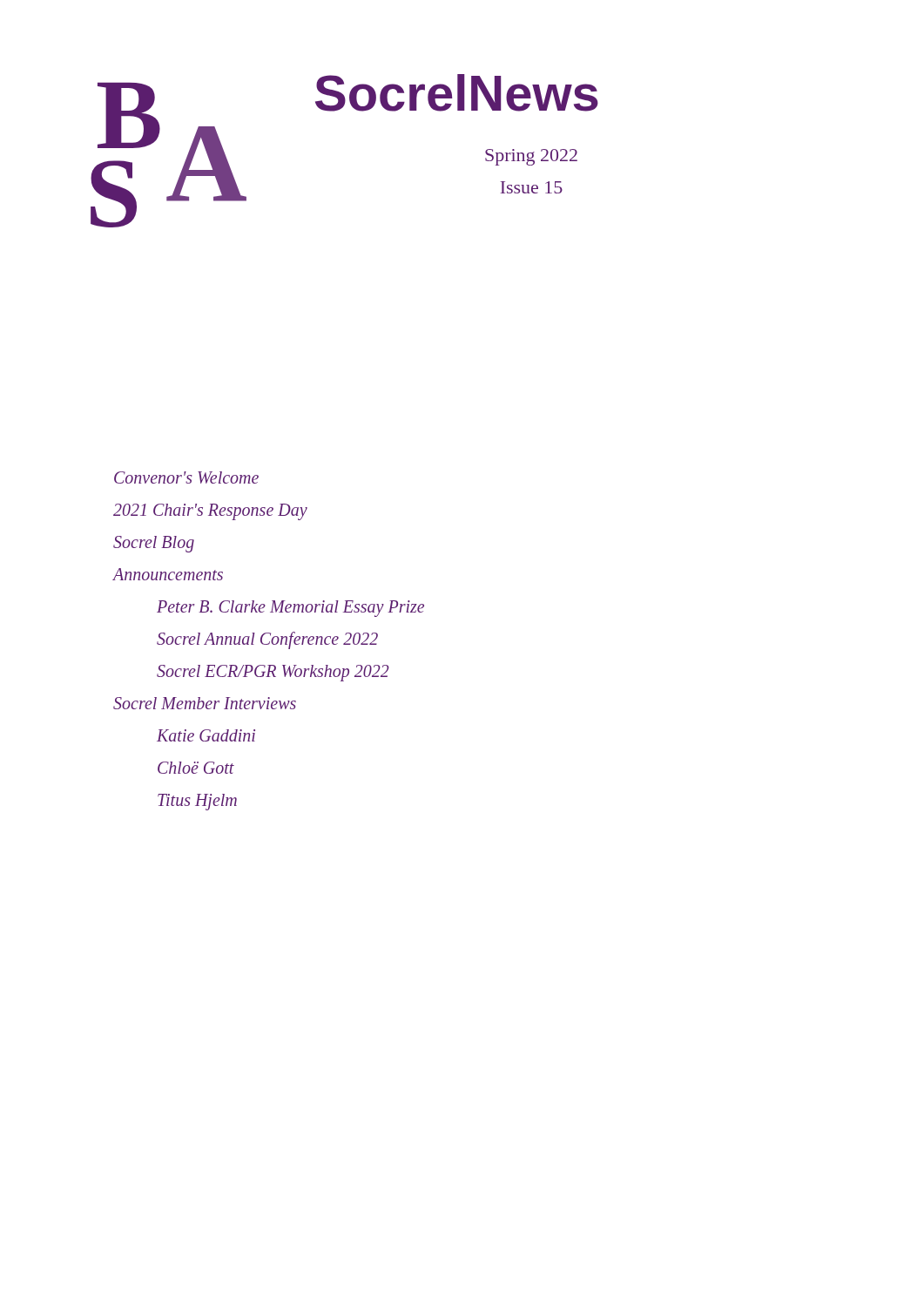
Task: Select the list item that says "Peter B. Clarke Memorial Essay Prize"
Action: 291,606
